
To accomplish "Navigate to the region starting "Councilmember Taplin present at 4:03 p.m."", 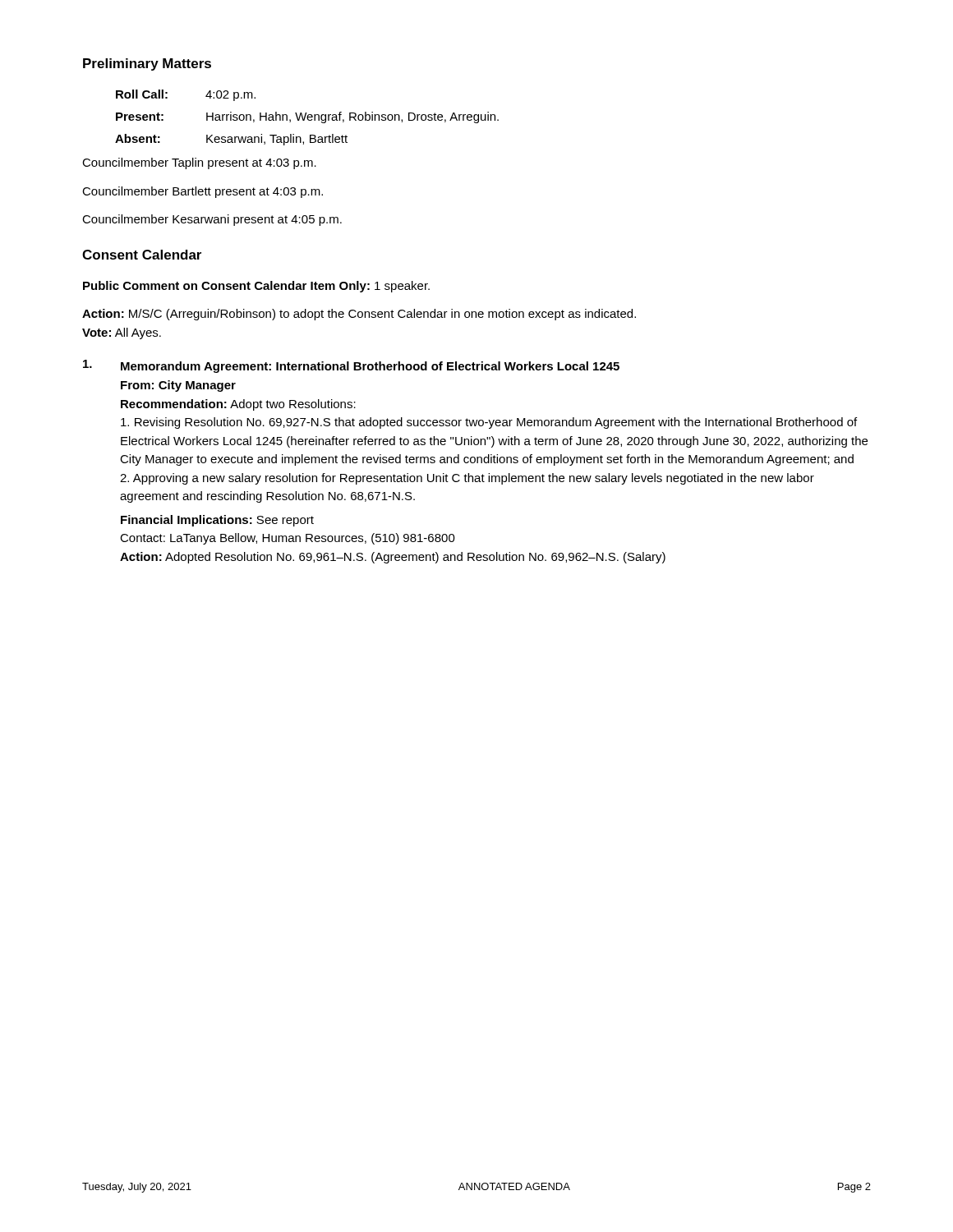I will pyautogui.click(x=200, y=162).
